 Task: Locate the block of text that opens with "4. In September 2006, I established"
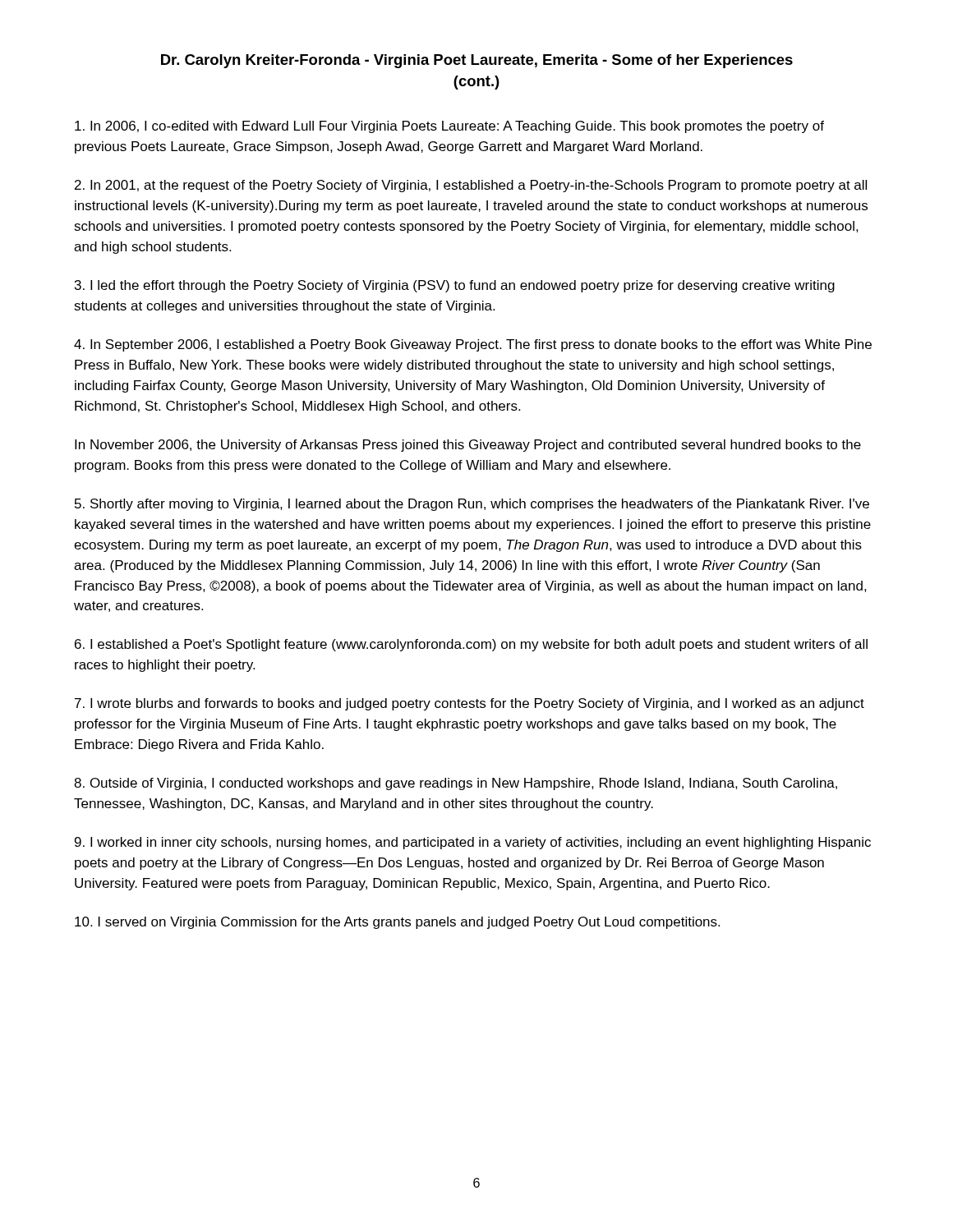pos(473,375)
